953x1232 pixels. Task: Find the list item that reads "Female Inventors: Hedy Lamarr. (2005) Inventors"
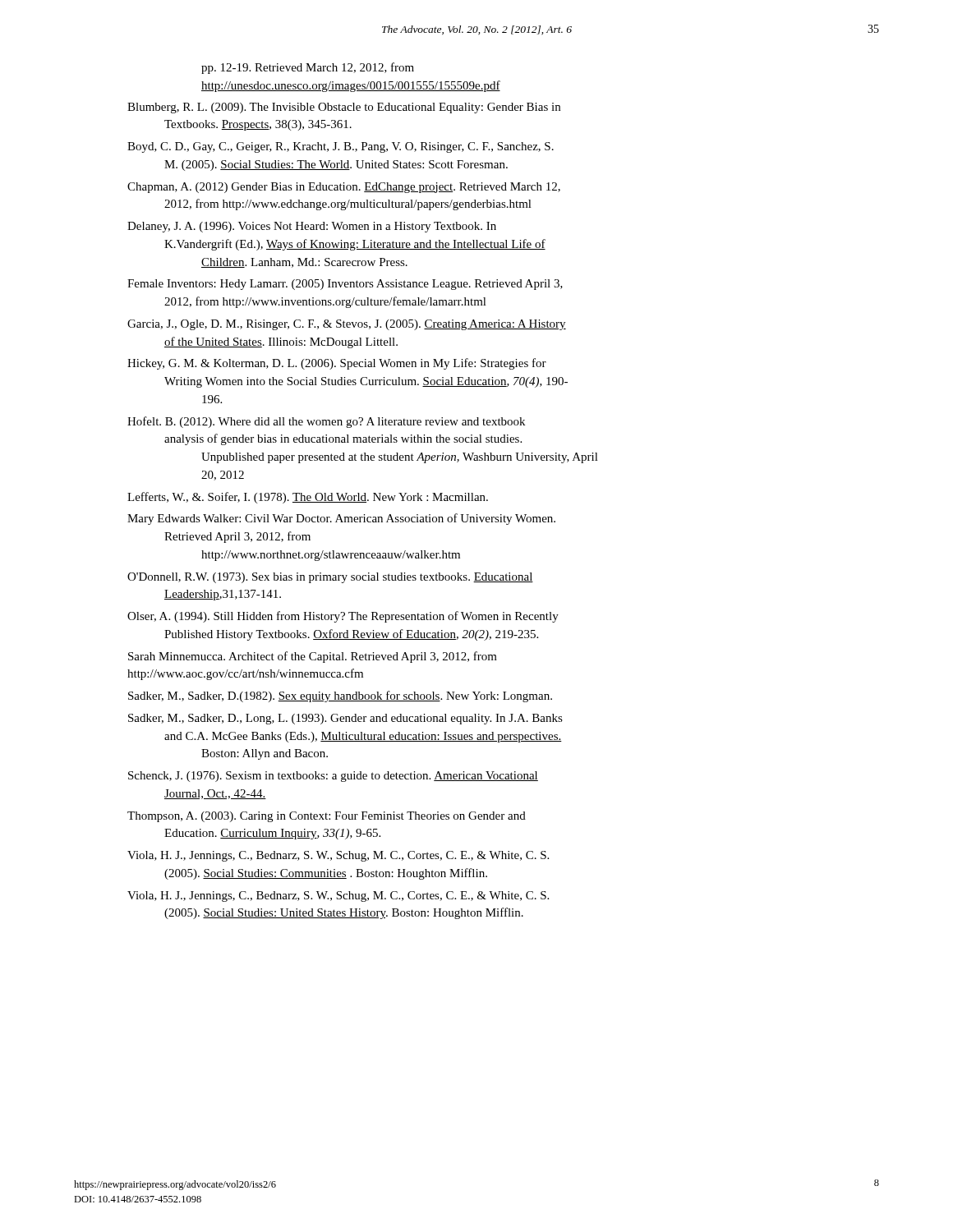345,294
